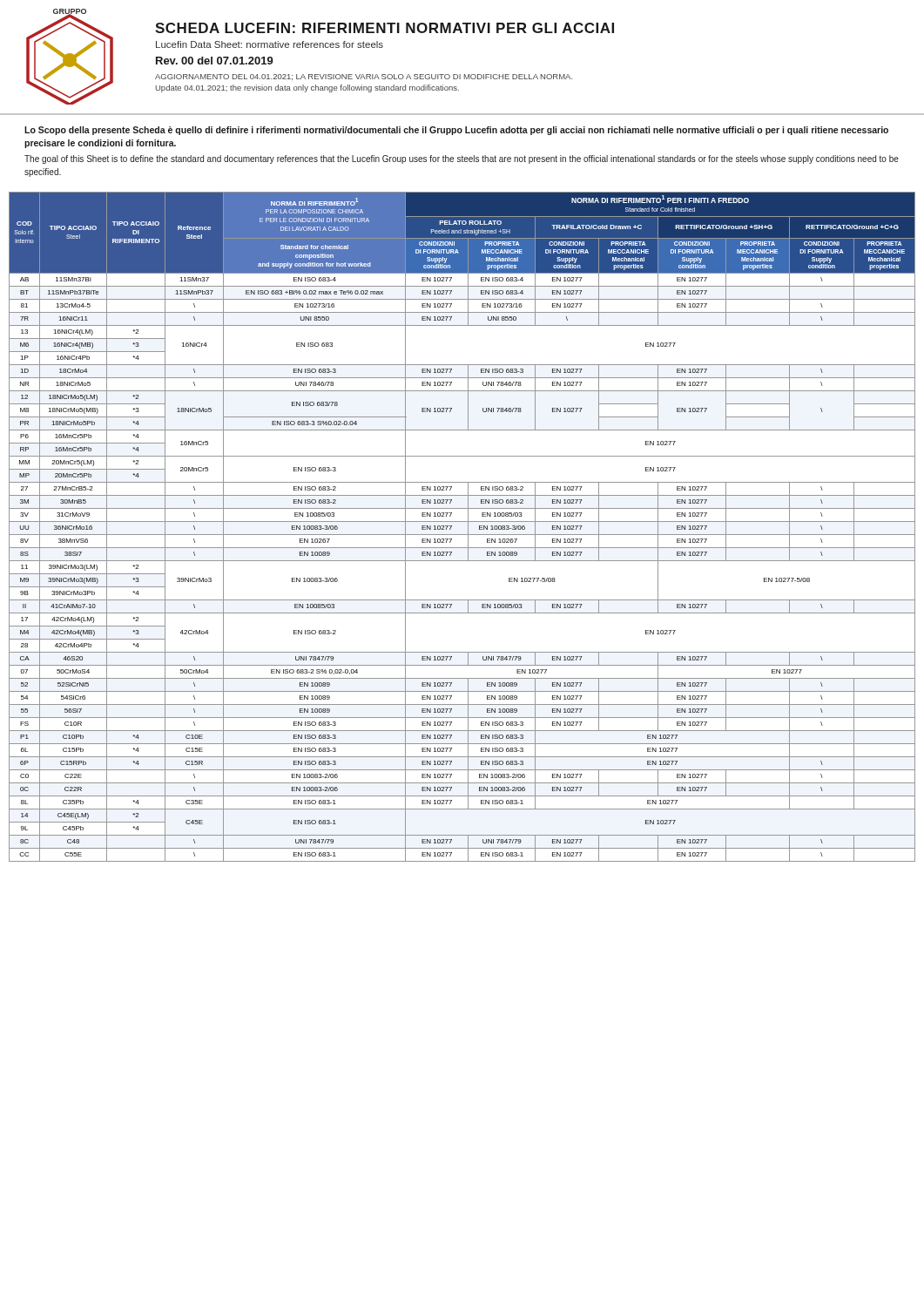Screen dimensions: 1307x924
Task: Click on the element starting "The goal of this Sheet"
Action: click(x=461, y=166)
